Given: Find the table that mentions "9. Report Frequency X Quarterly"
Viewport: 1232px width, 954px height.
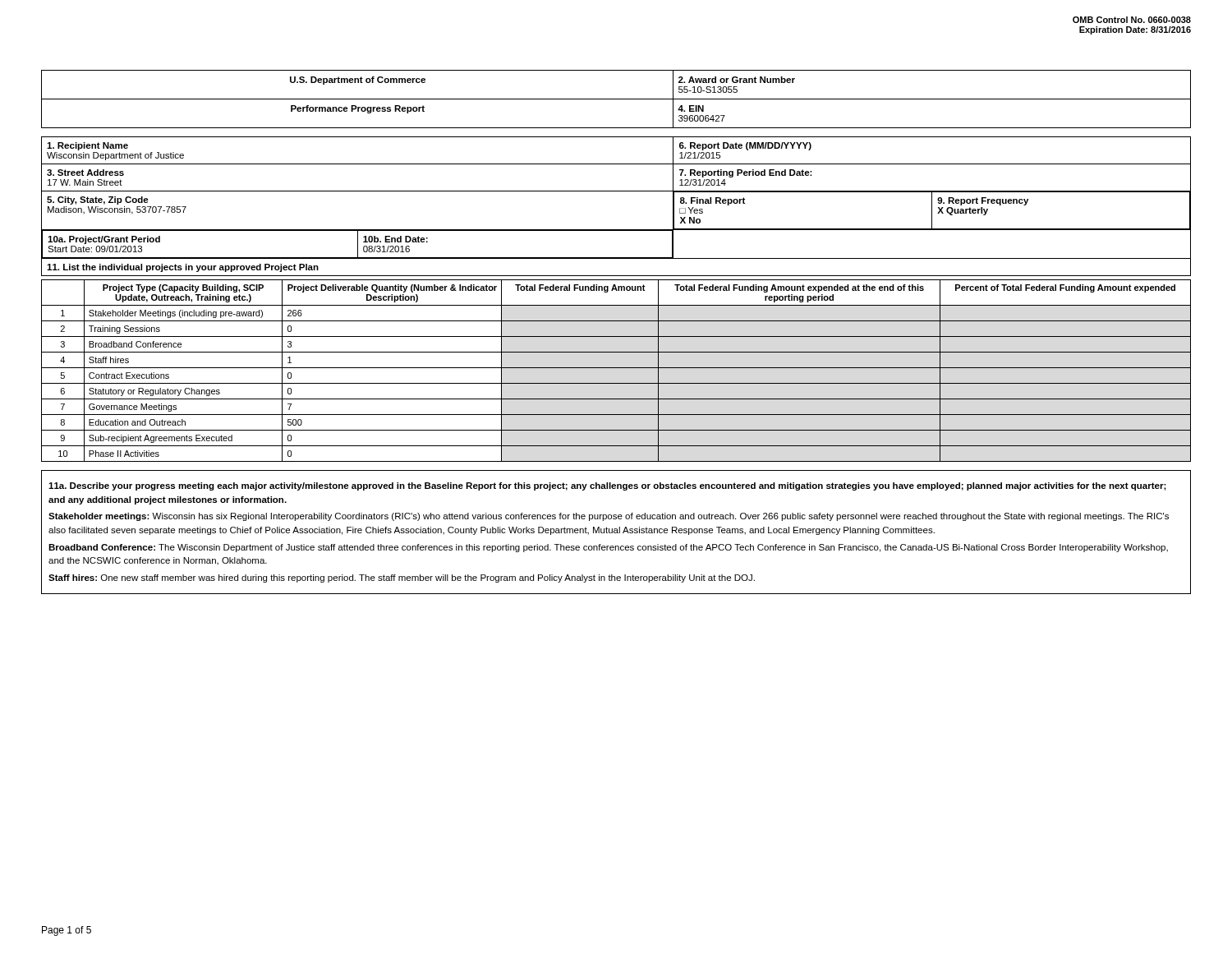Looking at the screenshot, I should click(616, 206).
